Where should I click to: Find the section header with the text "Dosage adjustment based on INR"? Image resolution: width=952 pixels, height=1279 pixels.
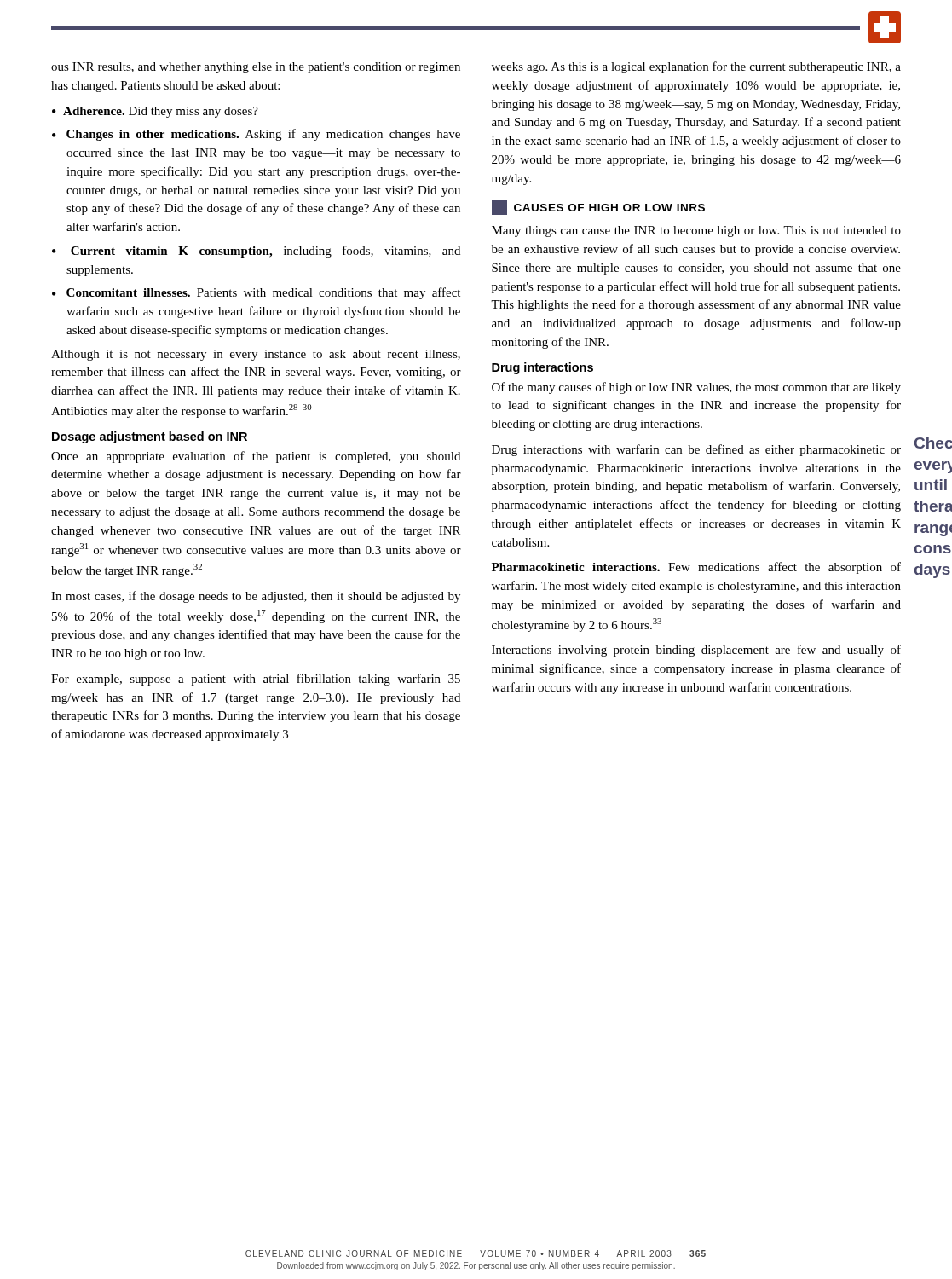click(x=149, y=436)
